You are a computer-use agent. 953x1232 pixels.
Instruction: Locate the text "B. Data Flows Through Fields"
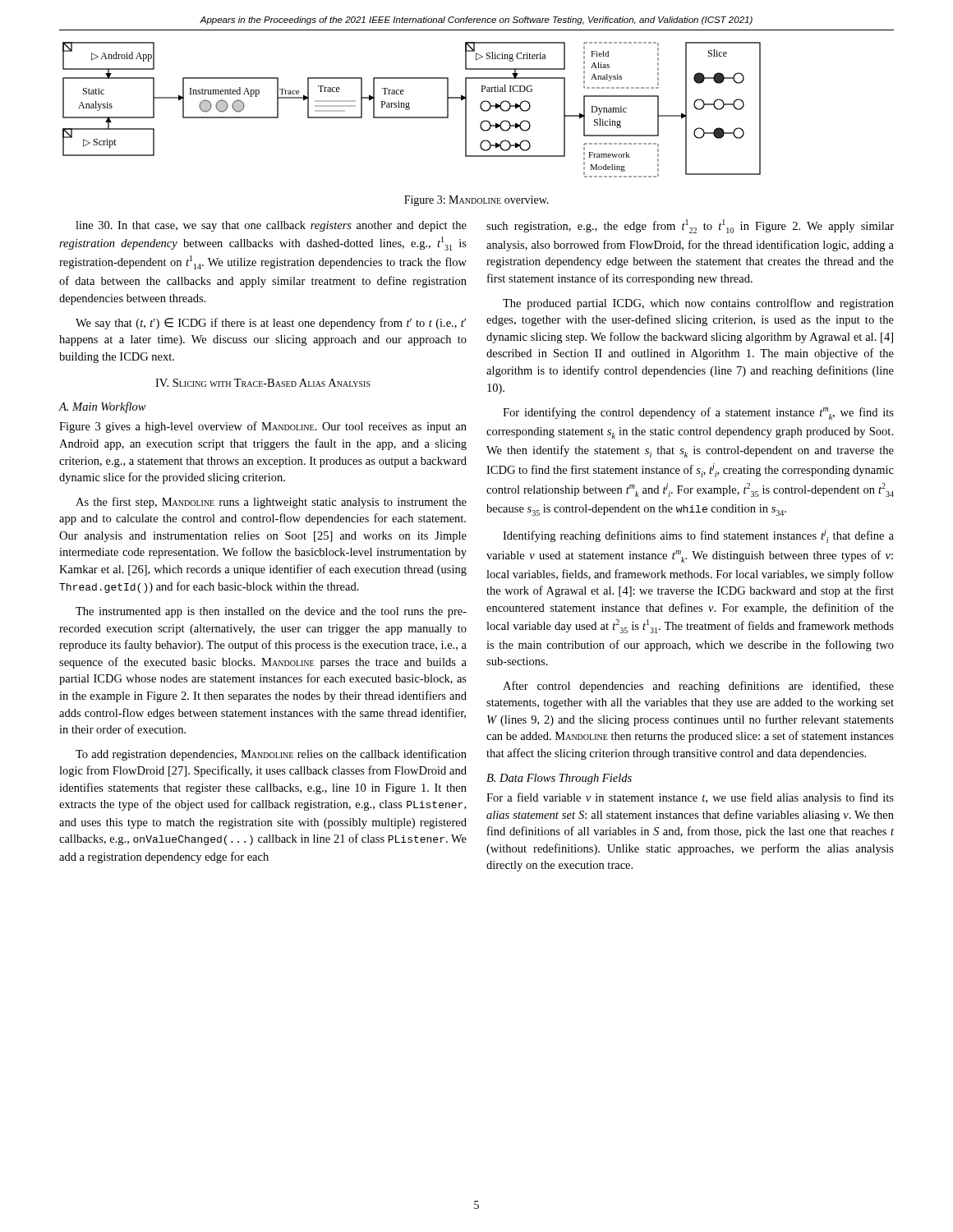(x=559, y=777)
